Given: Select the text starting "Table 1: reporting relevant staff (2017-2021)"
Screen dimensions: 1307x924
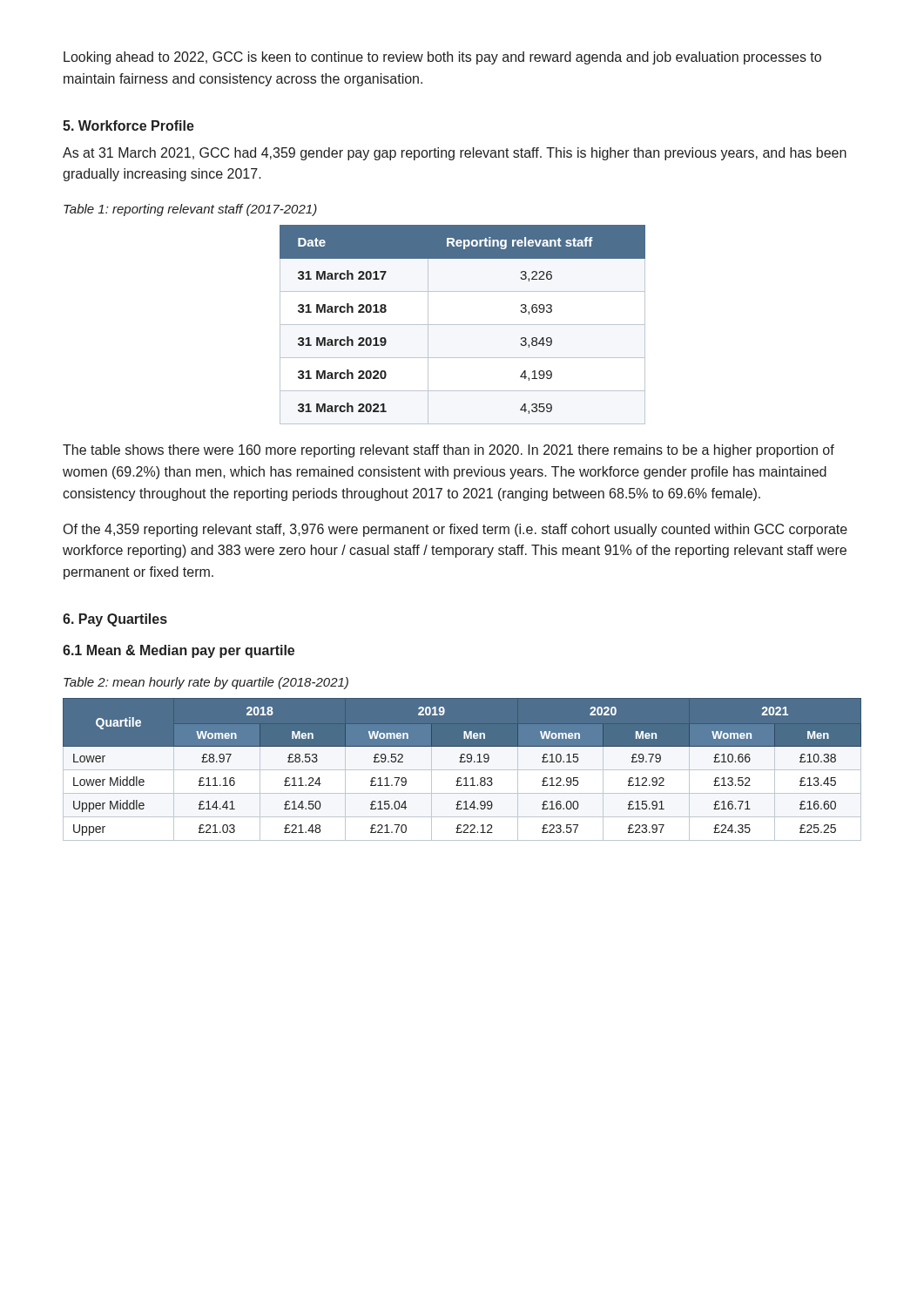Looking at the screenshot, I should [190, 209].
